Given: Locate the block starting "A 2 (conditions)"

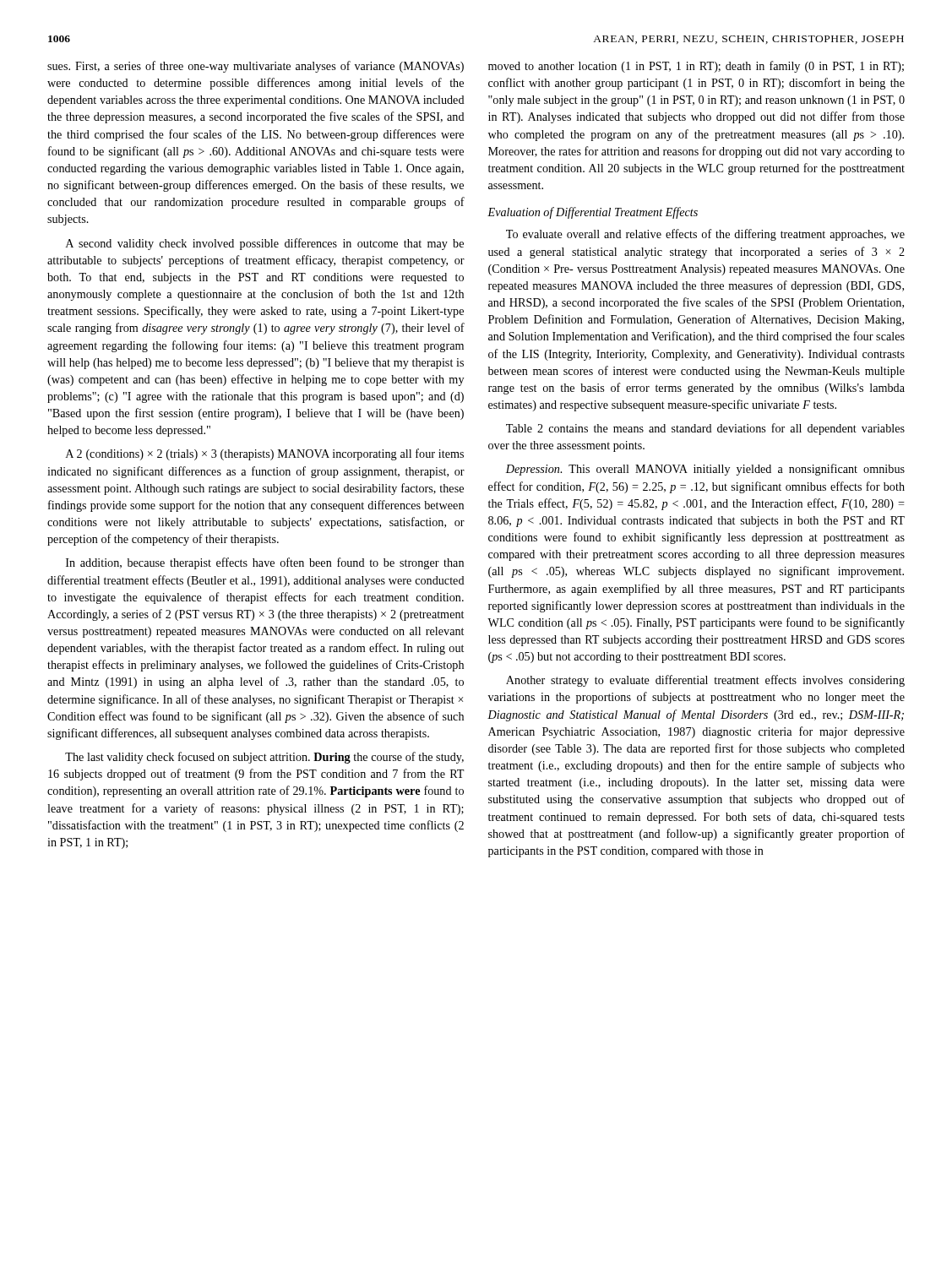Looking at the screenshot, I should (256, 497).
